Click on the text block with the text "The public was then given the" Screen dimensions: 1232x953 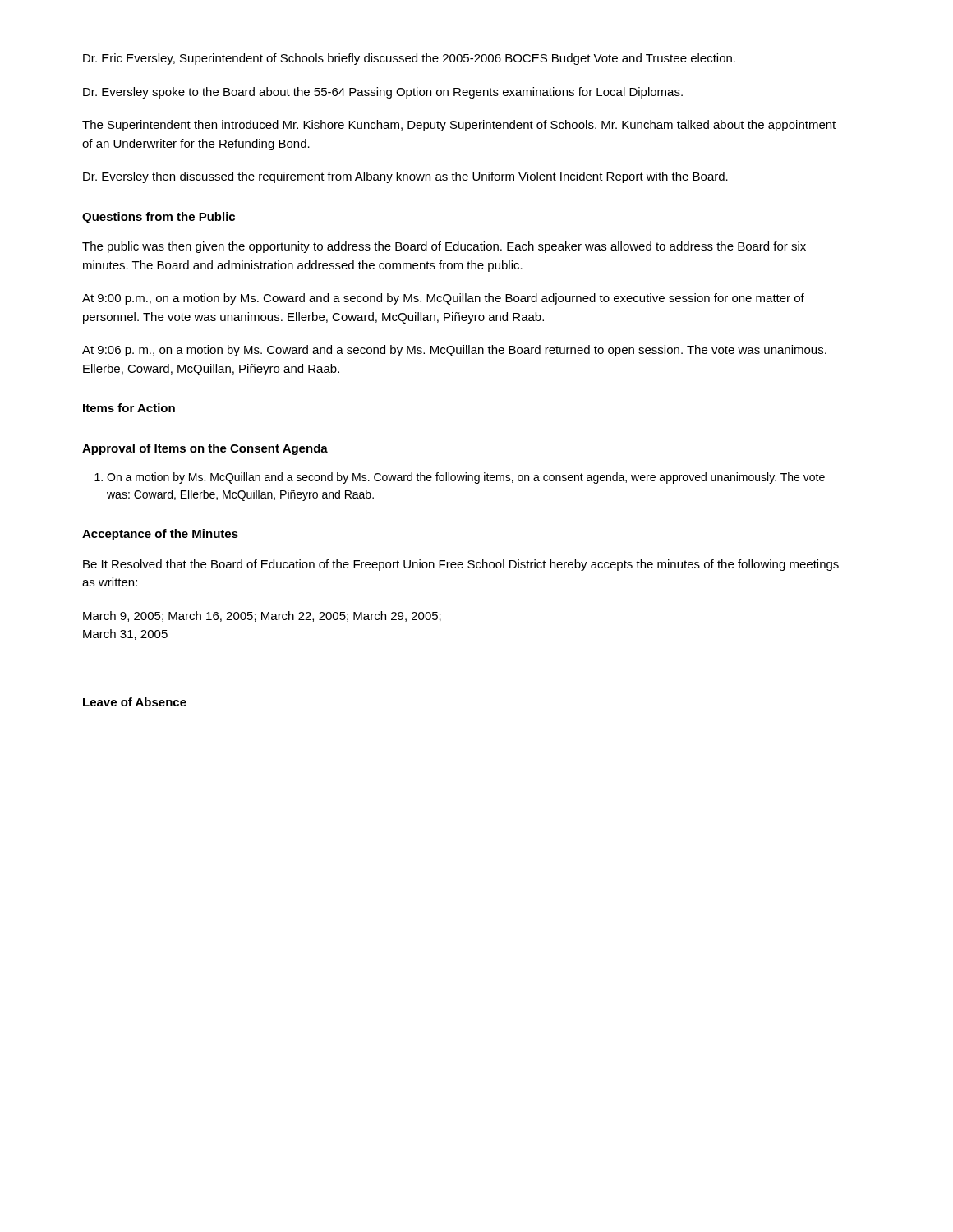444,255
